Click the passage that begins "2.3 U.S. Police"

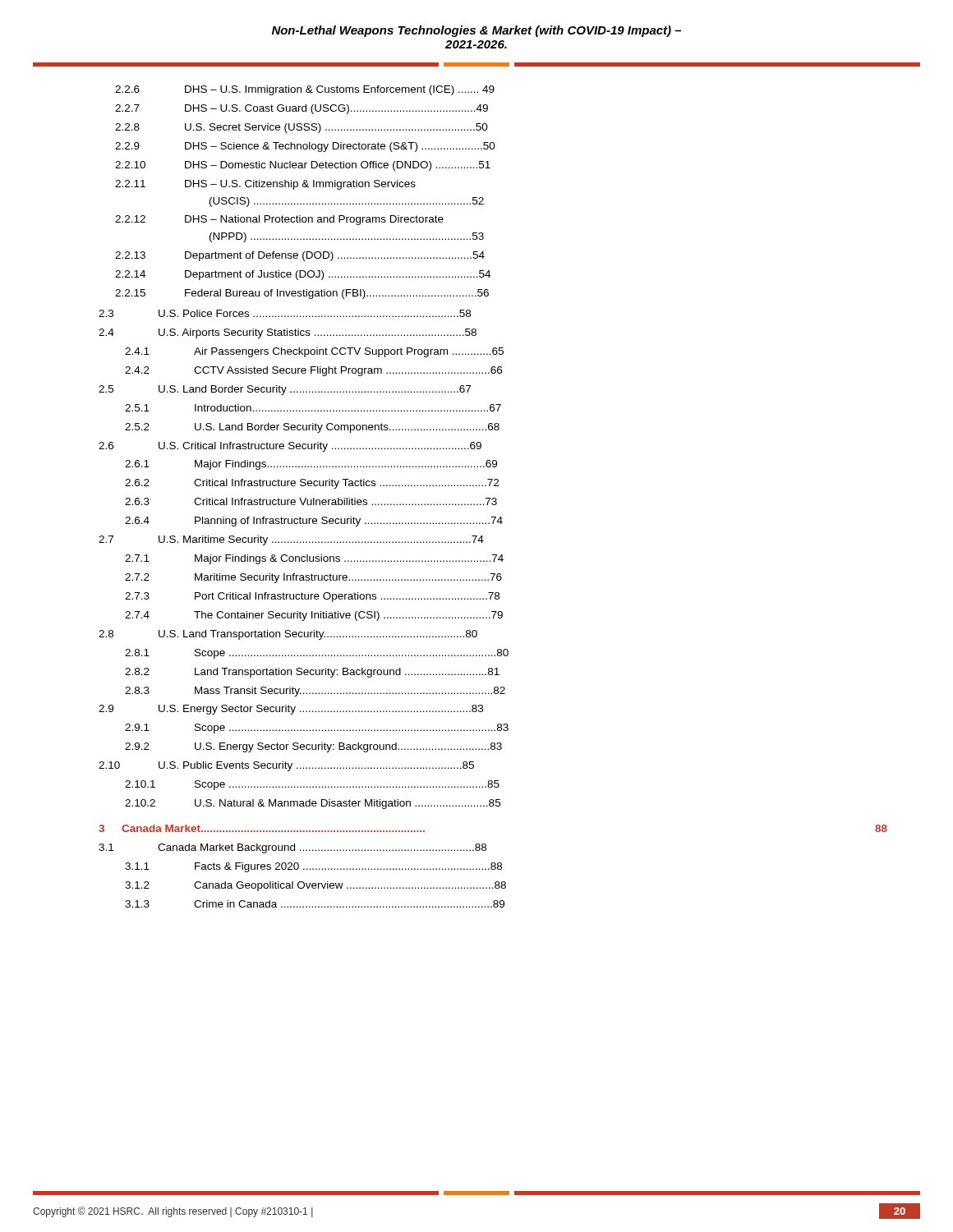(x=481, y=314)
